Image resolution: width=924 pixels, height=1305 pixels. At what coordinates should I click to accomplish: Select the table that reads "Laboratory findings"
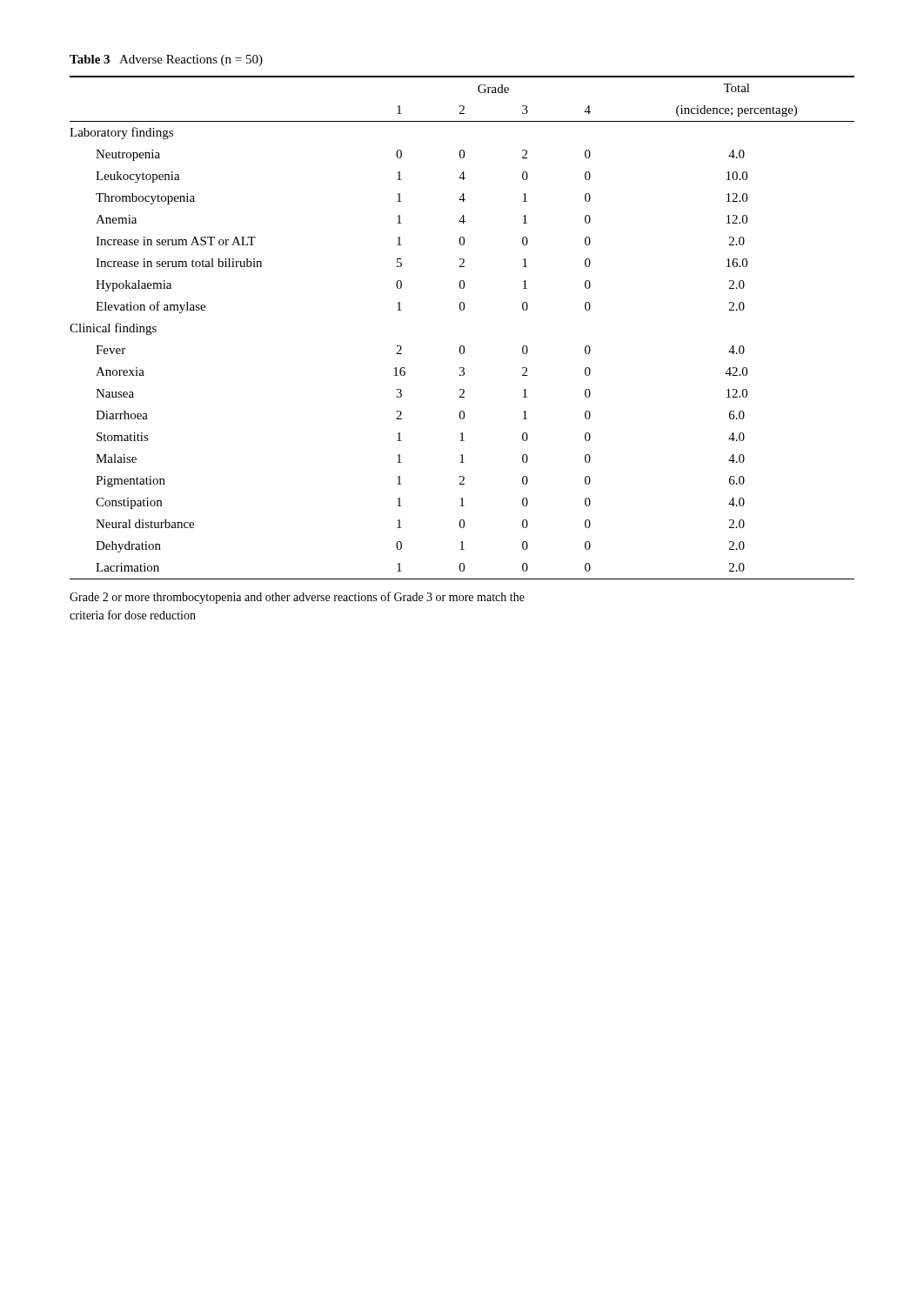pos(462,328)
